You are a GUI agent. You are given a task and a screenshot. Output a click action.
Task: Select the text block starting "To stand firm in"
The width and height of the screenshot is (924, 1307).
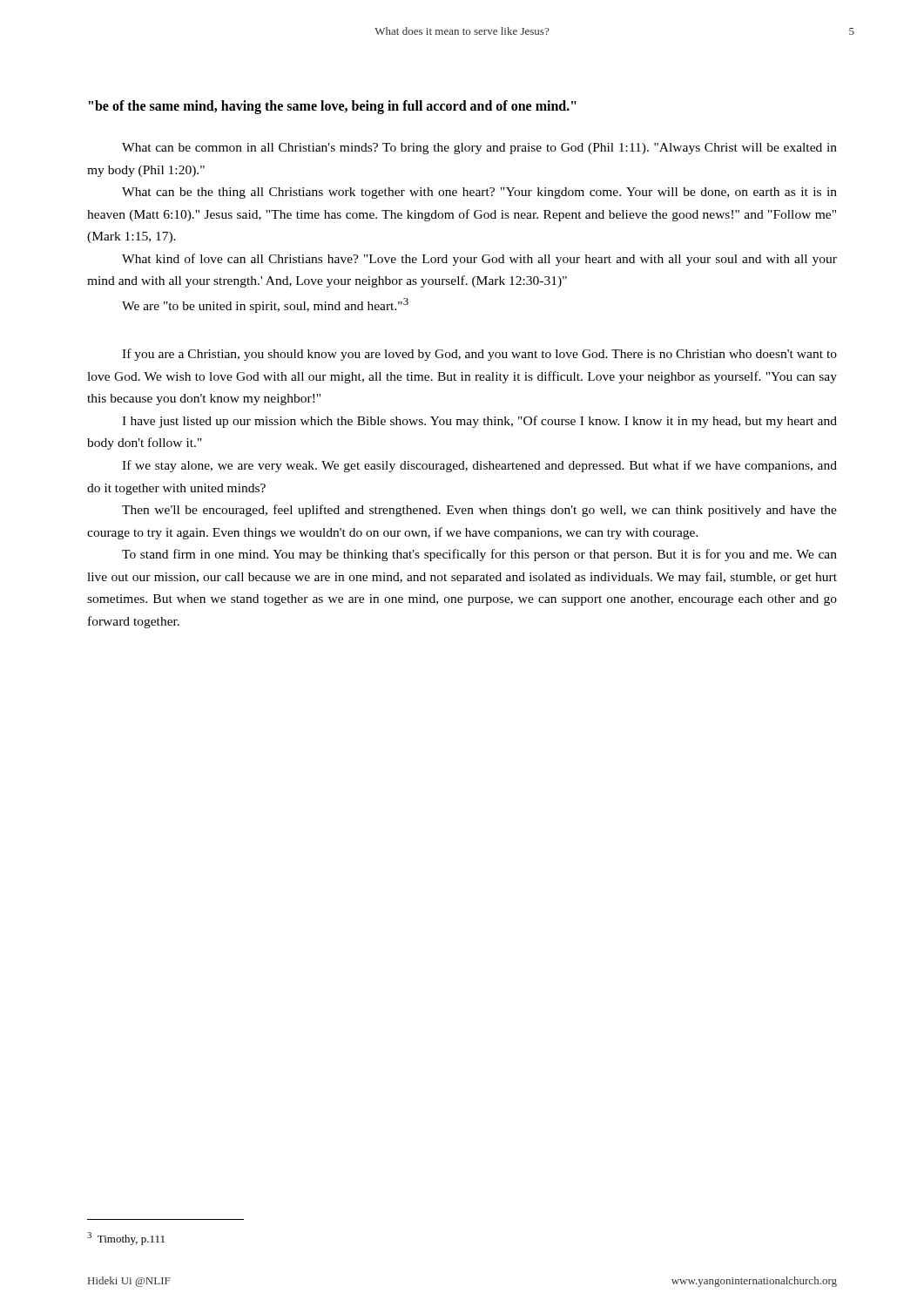(462, 587)
